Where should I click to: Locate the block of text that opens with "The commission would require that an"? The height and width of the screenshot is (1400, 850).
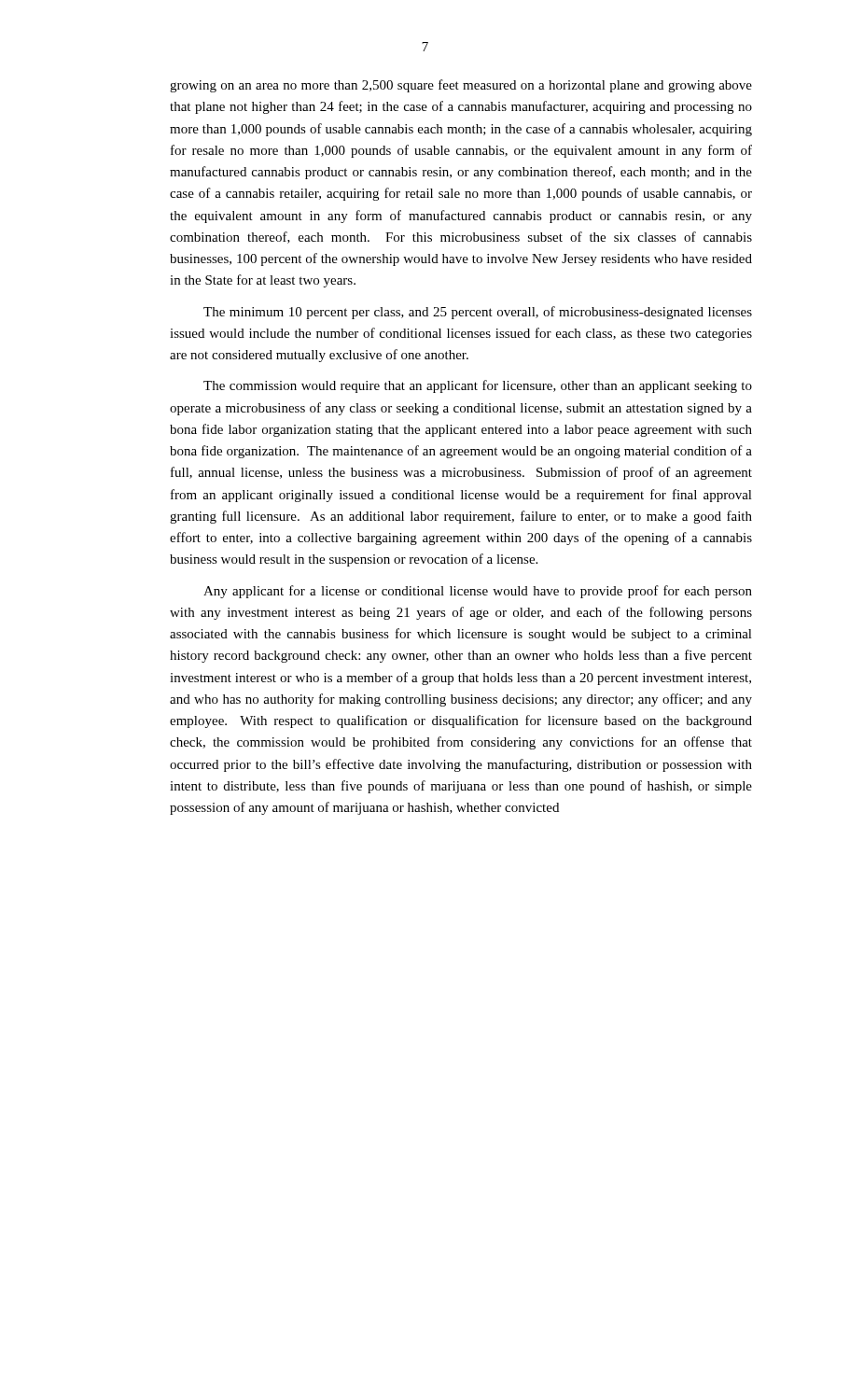coord(461,472)
